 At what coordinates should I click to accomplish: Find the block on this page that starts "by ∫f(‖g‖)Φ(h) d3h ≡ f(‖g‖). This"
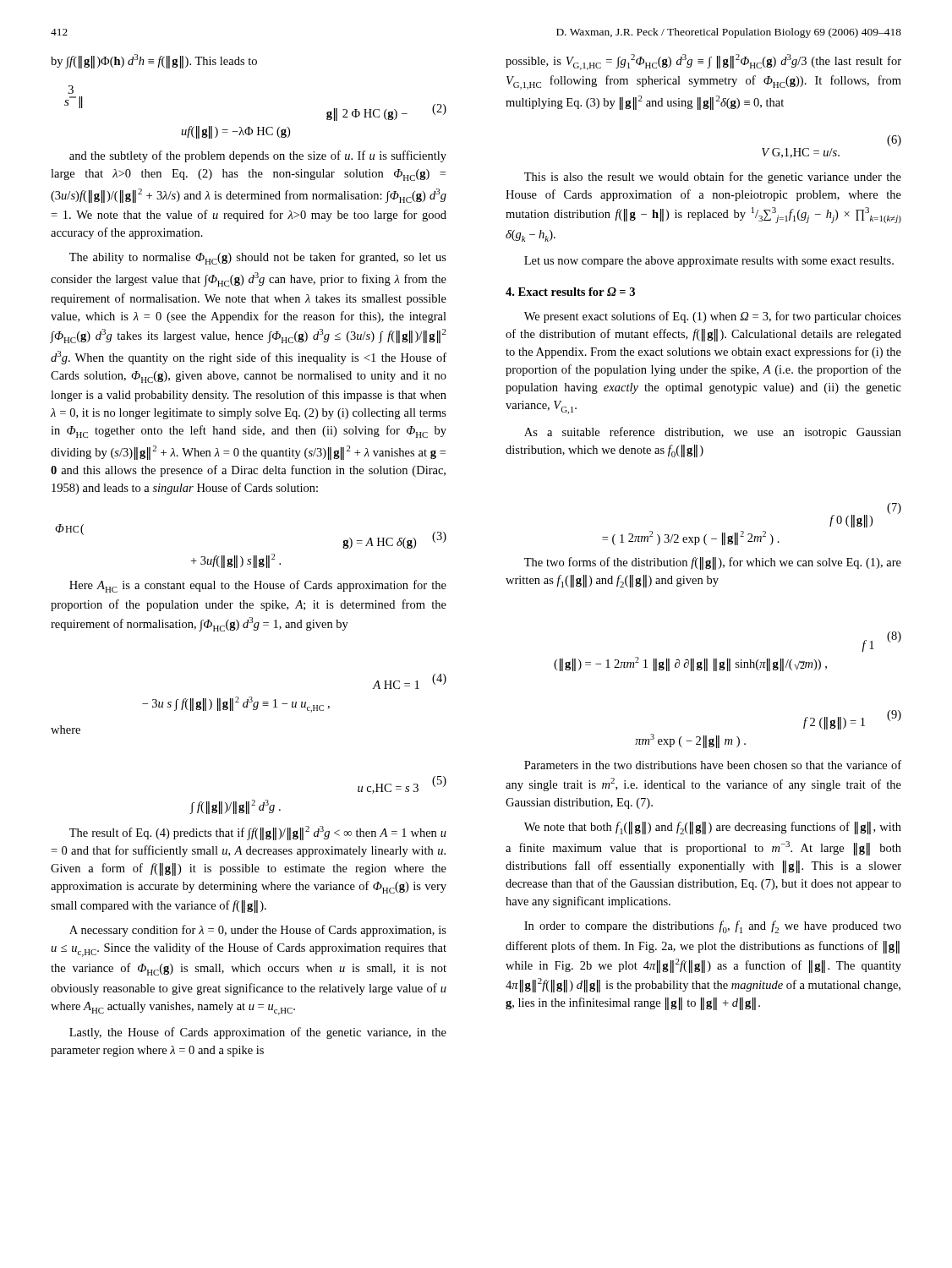(154, 60)
